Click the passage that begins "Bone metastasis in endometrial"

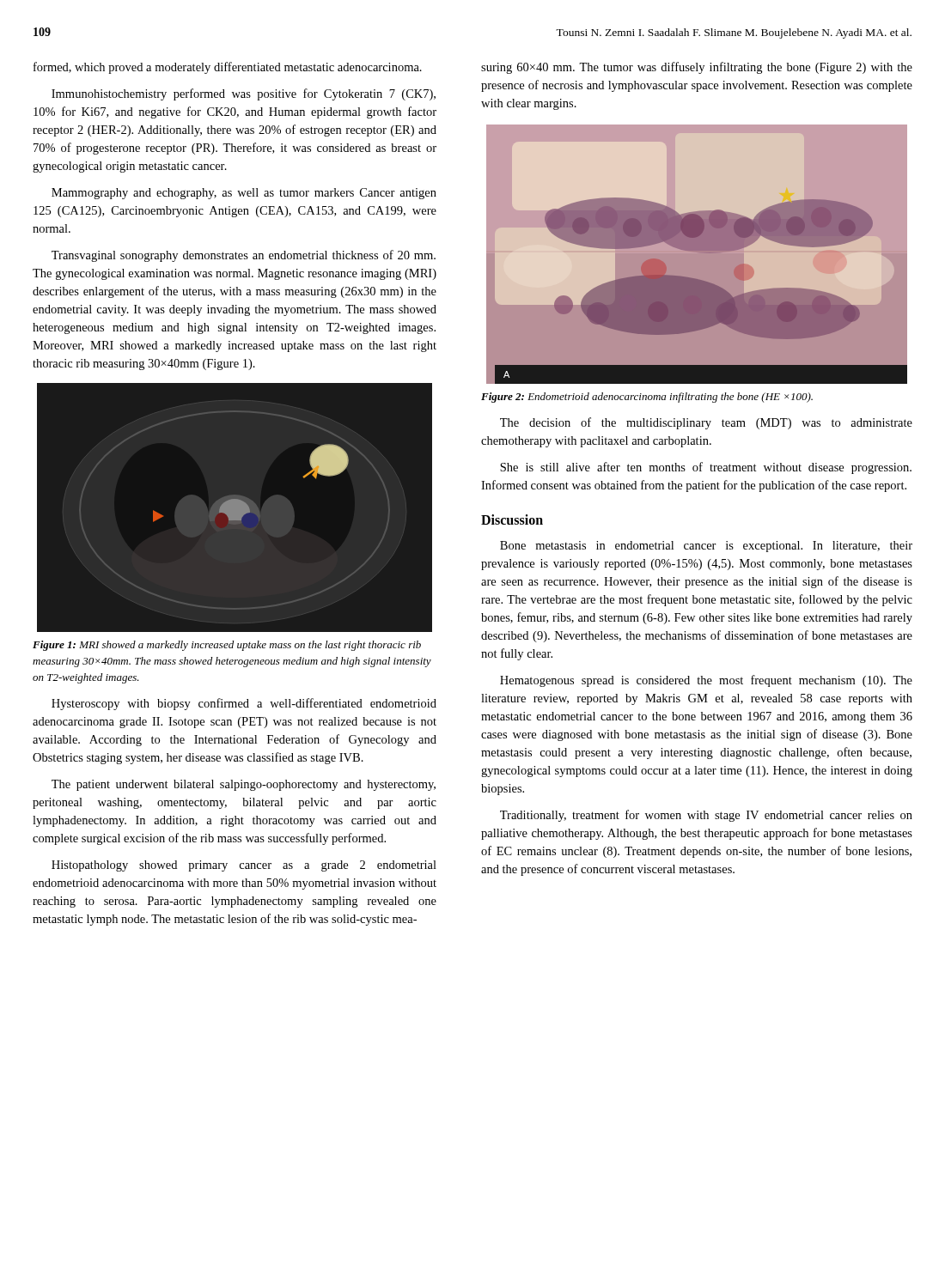click(697, 600)
